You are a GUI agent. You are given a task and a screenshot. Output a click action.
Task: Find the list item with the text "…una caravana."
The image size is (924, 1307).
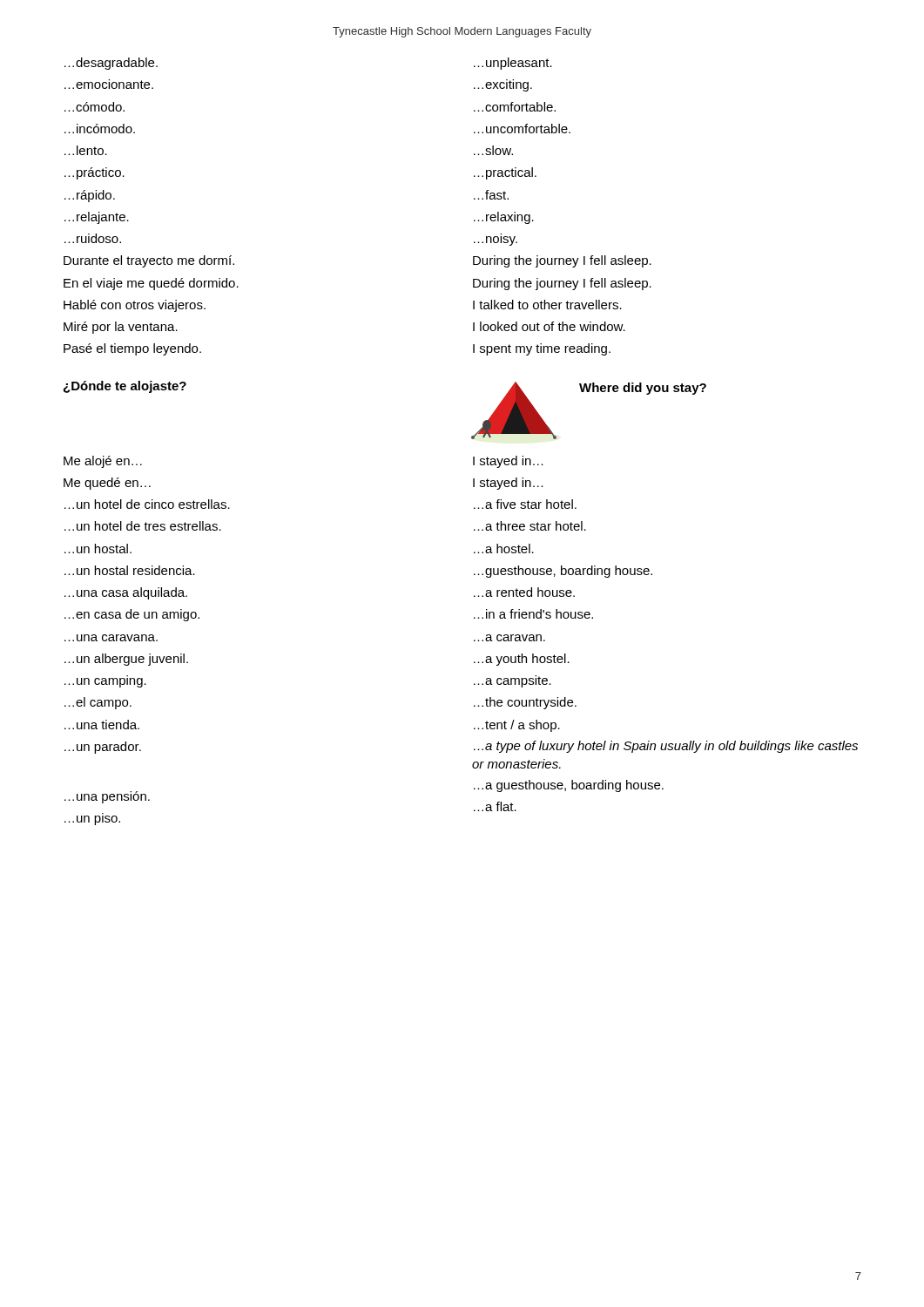coord(111,636)
